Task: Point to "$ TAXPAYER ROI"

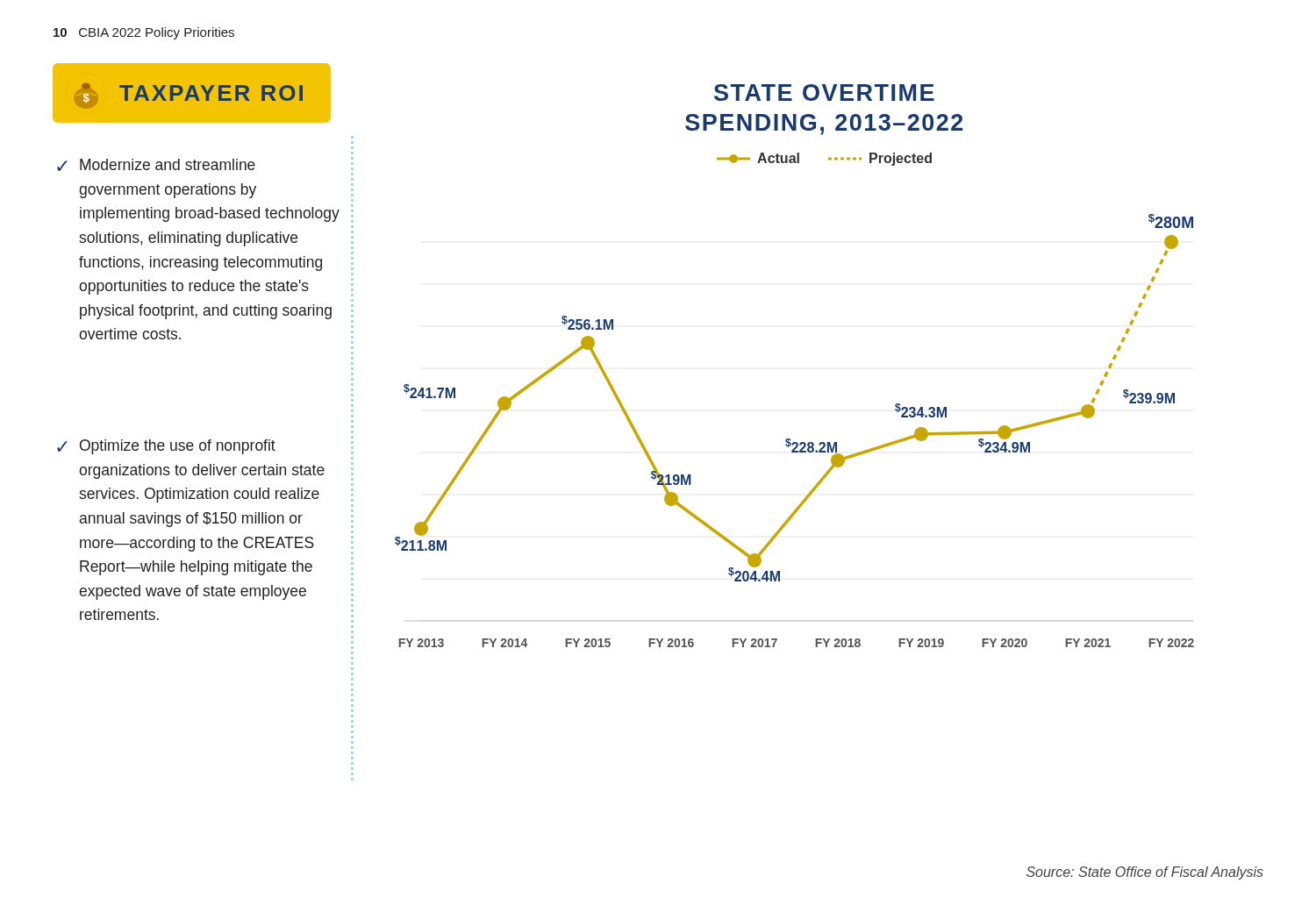Action: coord(185,93)
